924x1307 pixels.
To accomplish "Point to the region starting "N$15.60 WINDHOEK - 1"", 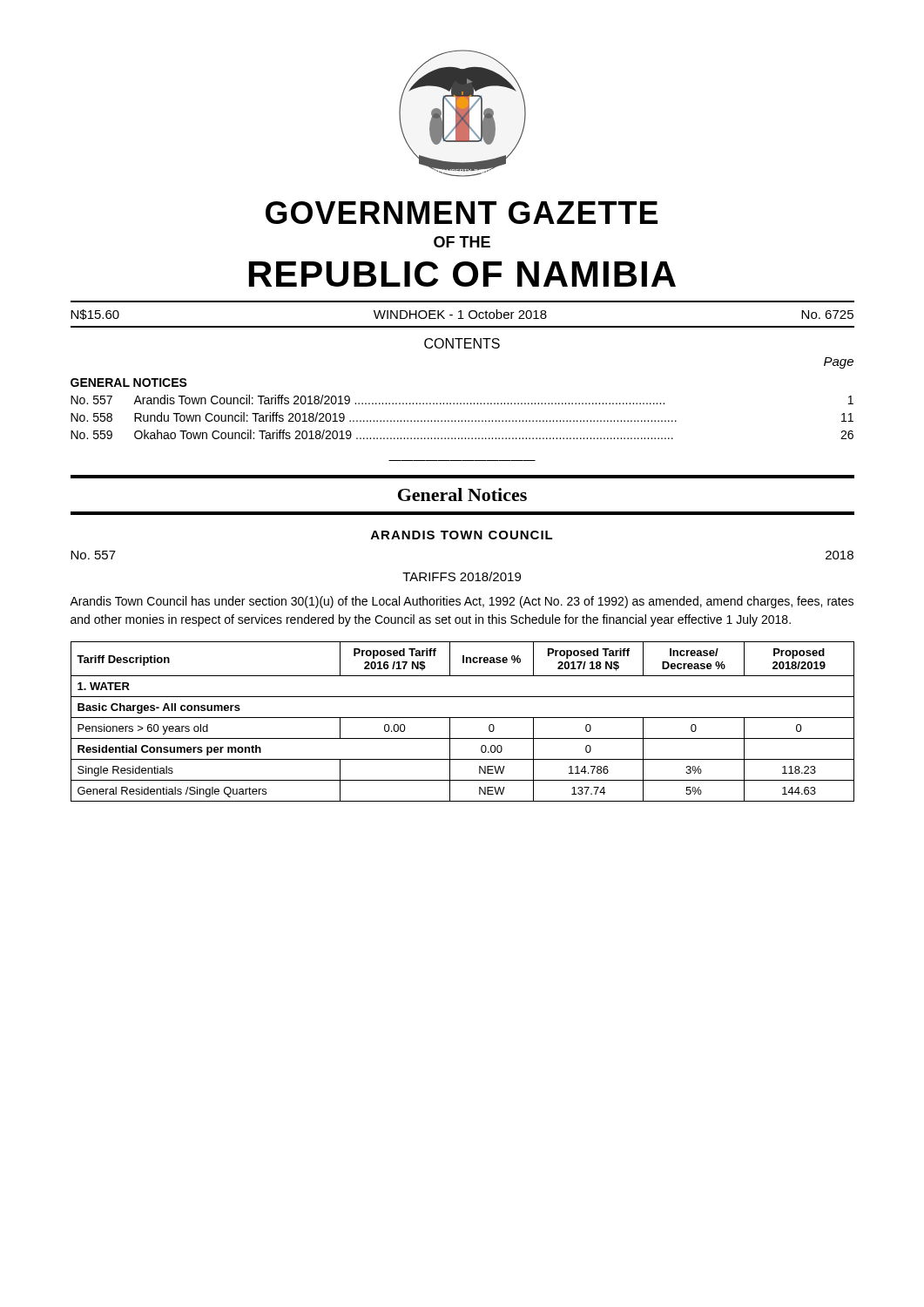I will pos(462,314).
